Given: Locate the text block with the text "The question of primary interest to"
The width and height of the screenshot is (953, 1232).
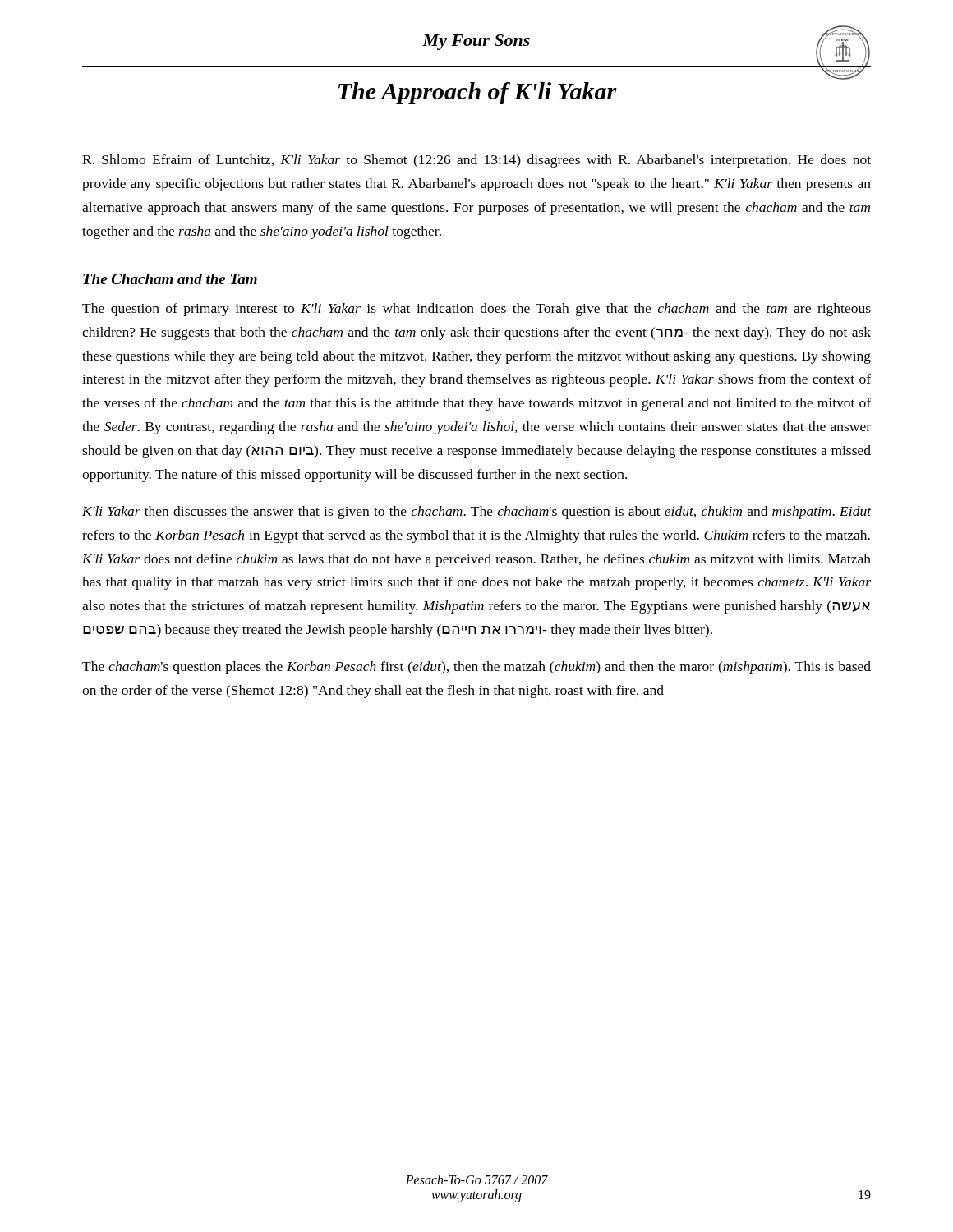Looking at the screenshot, I should 476,391.
